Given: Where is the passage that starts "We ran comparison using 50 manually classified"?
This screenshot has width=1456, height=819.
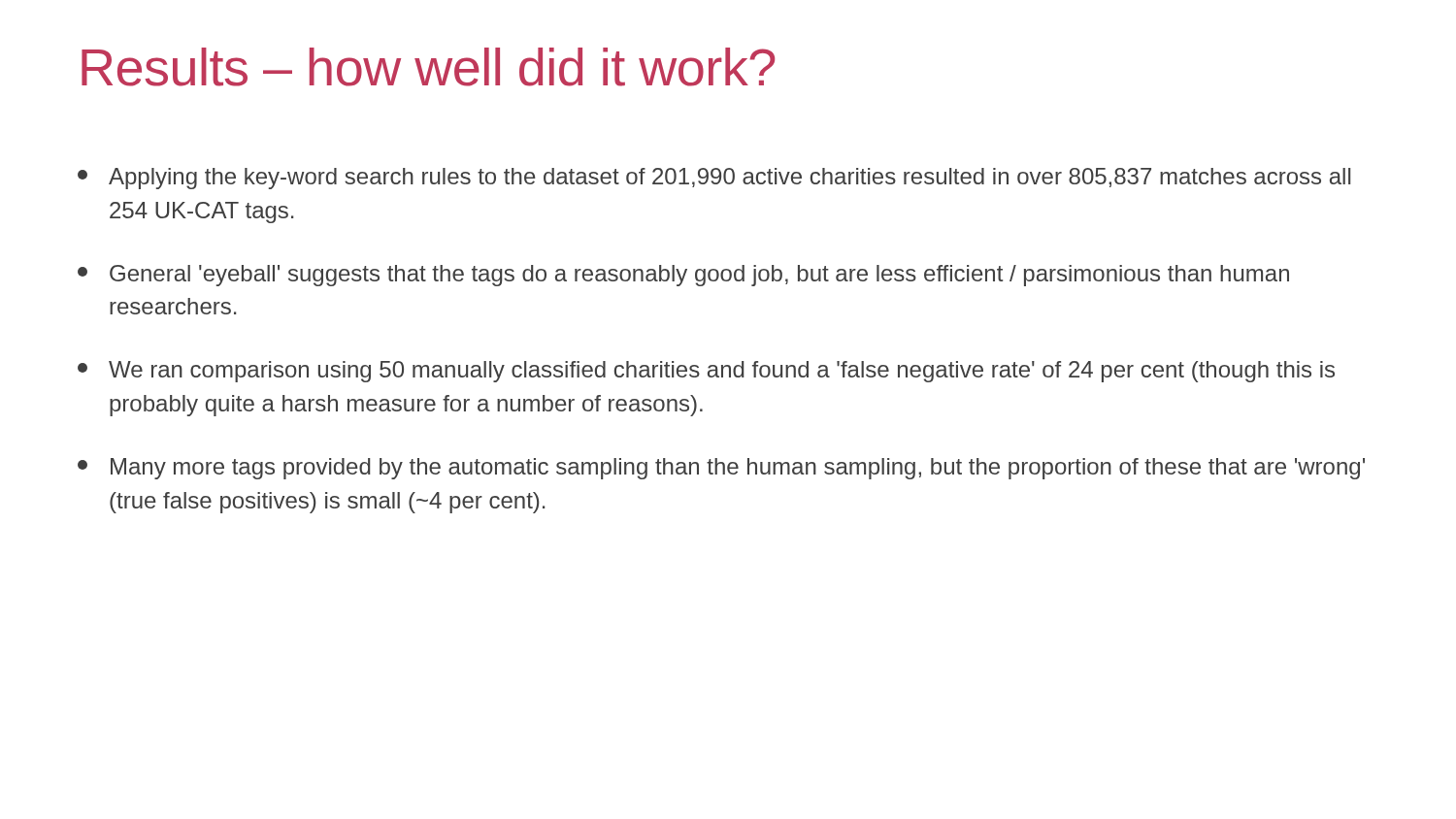Looking at the screenshot, I should pos(728,387).
